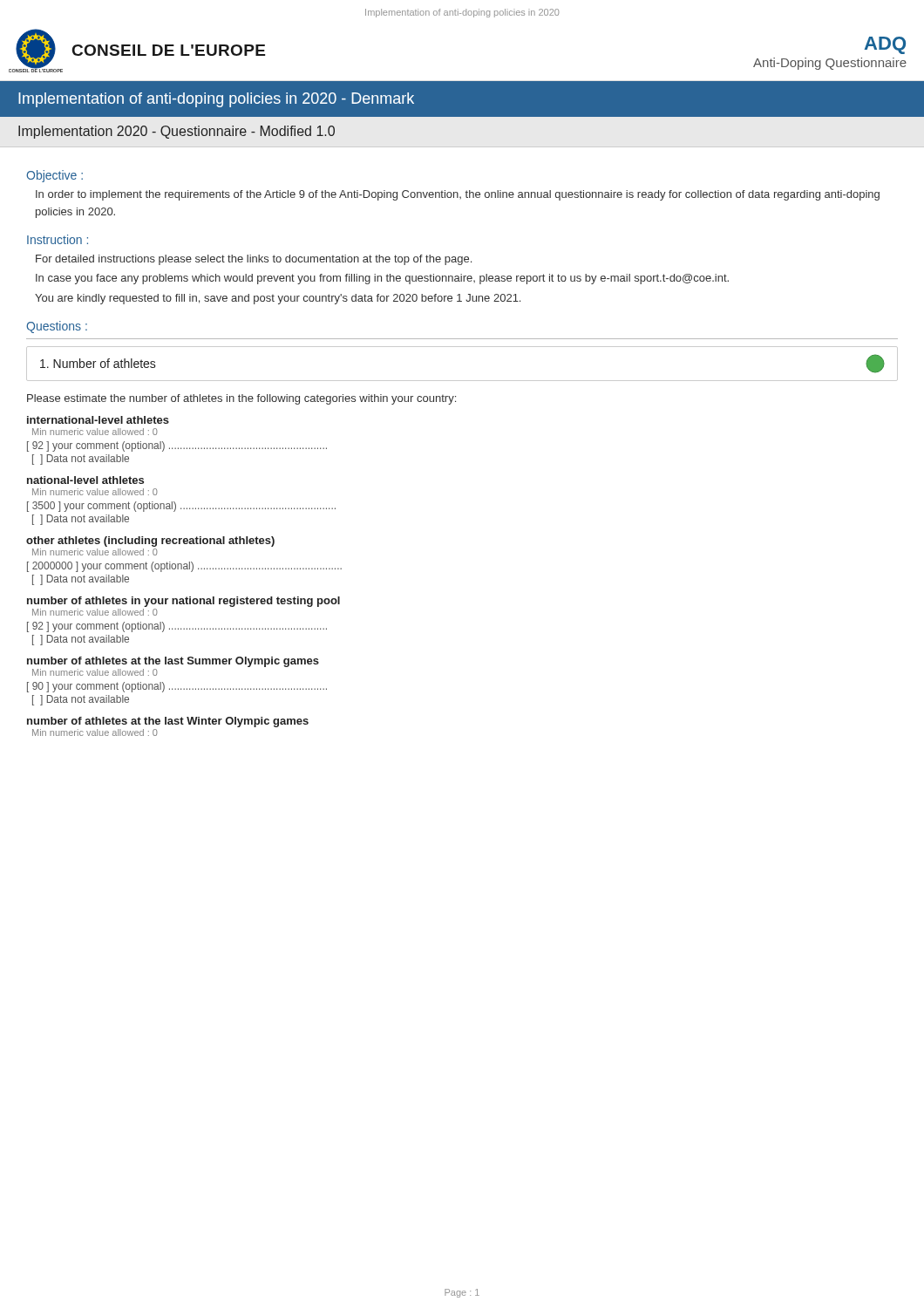
Task: Find the block on this page that starts "You are kindly"
Action: point(278,297)
